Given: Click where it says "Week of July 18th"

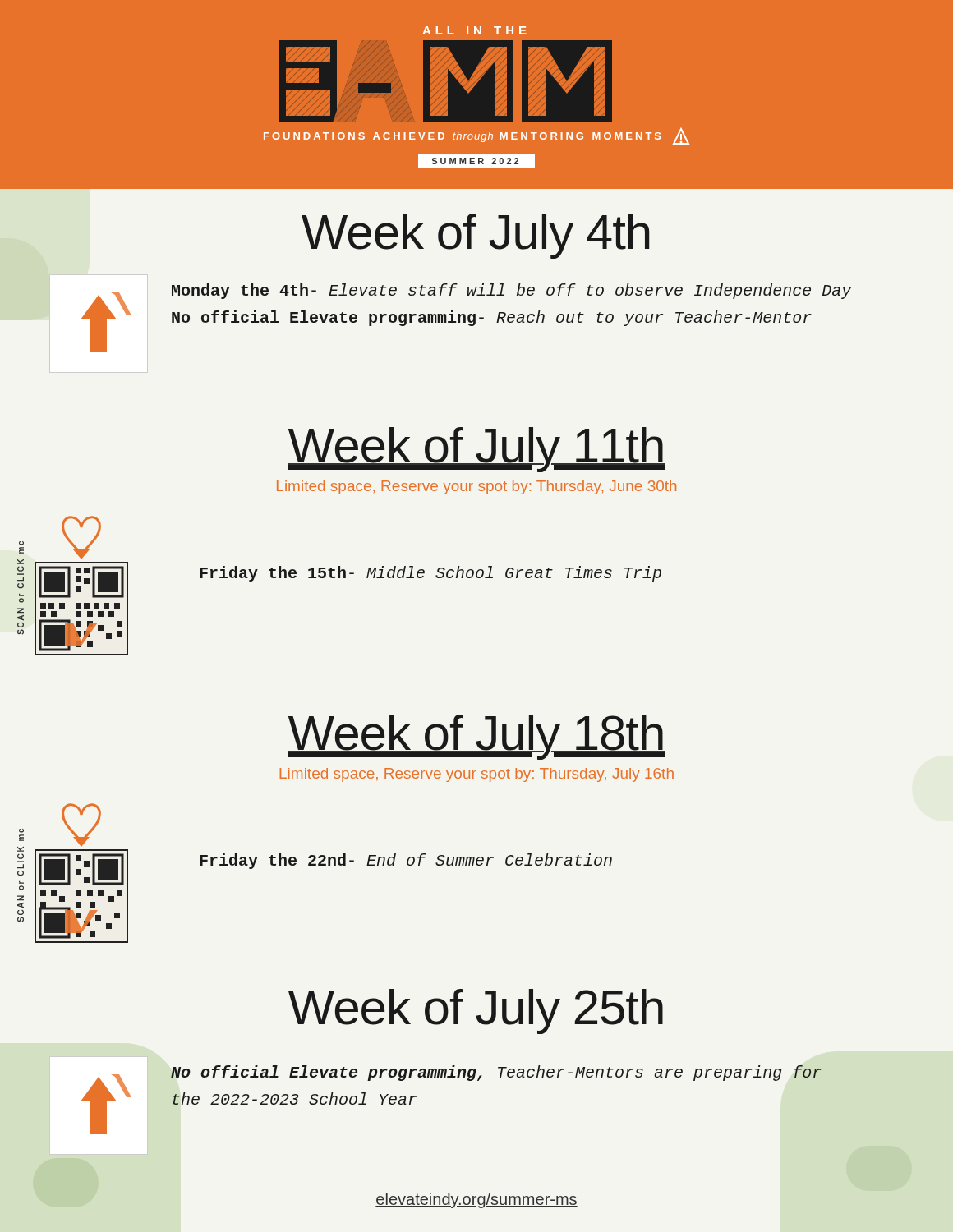Looking at the screenshot, I should [x=476, y=733].
